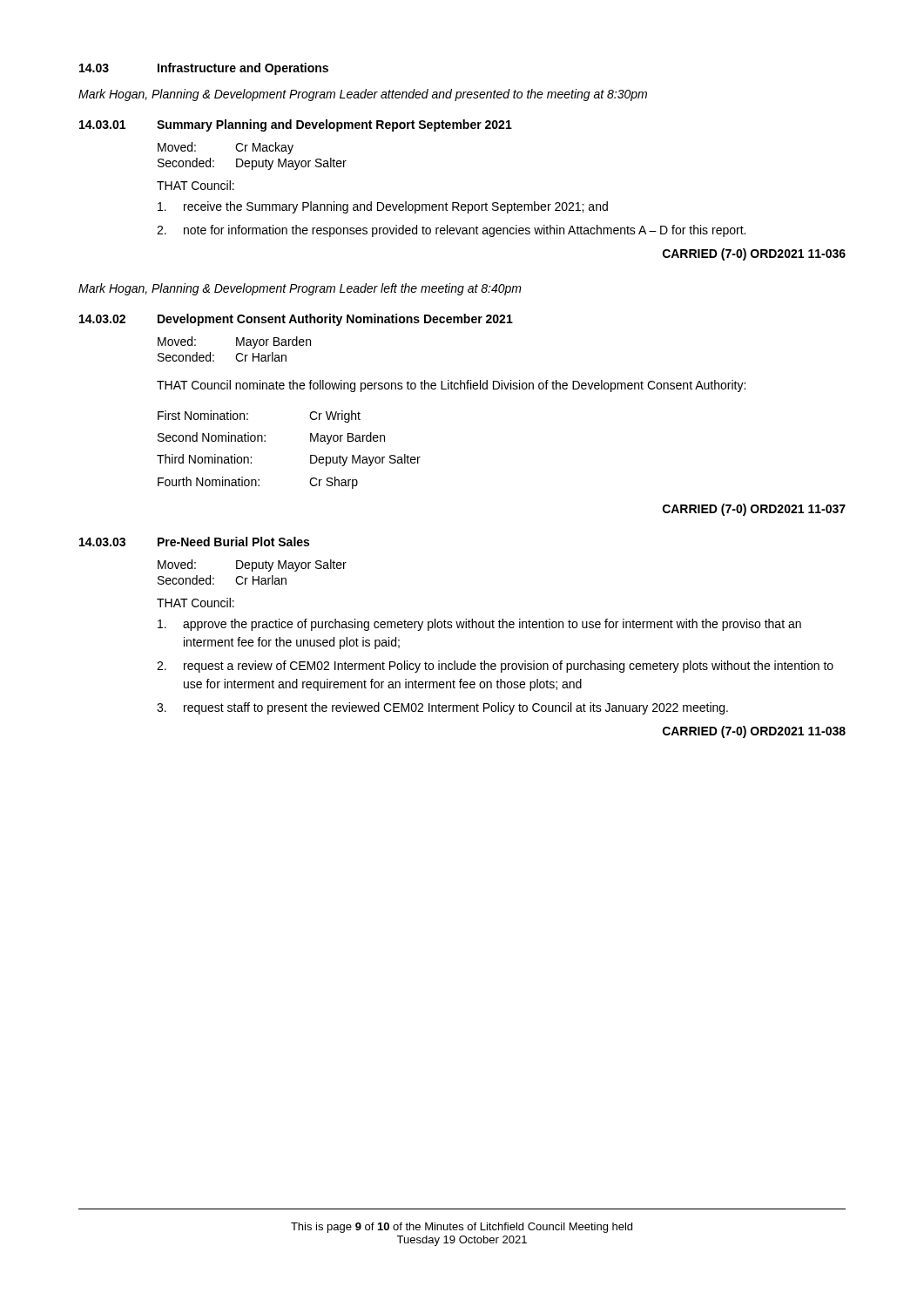This screenshot has height=1307, width=924.
Task: Navigate to the block starting "Development Consent Authority Nominations December 2021"
Action: tap(335, 319)
